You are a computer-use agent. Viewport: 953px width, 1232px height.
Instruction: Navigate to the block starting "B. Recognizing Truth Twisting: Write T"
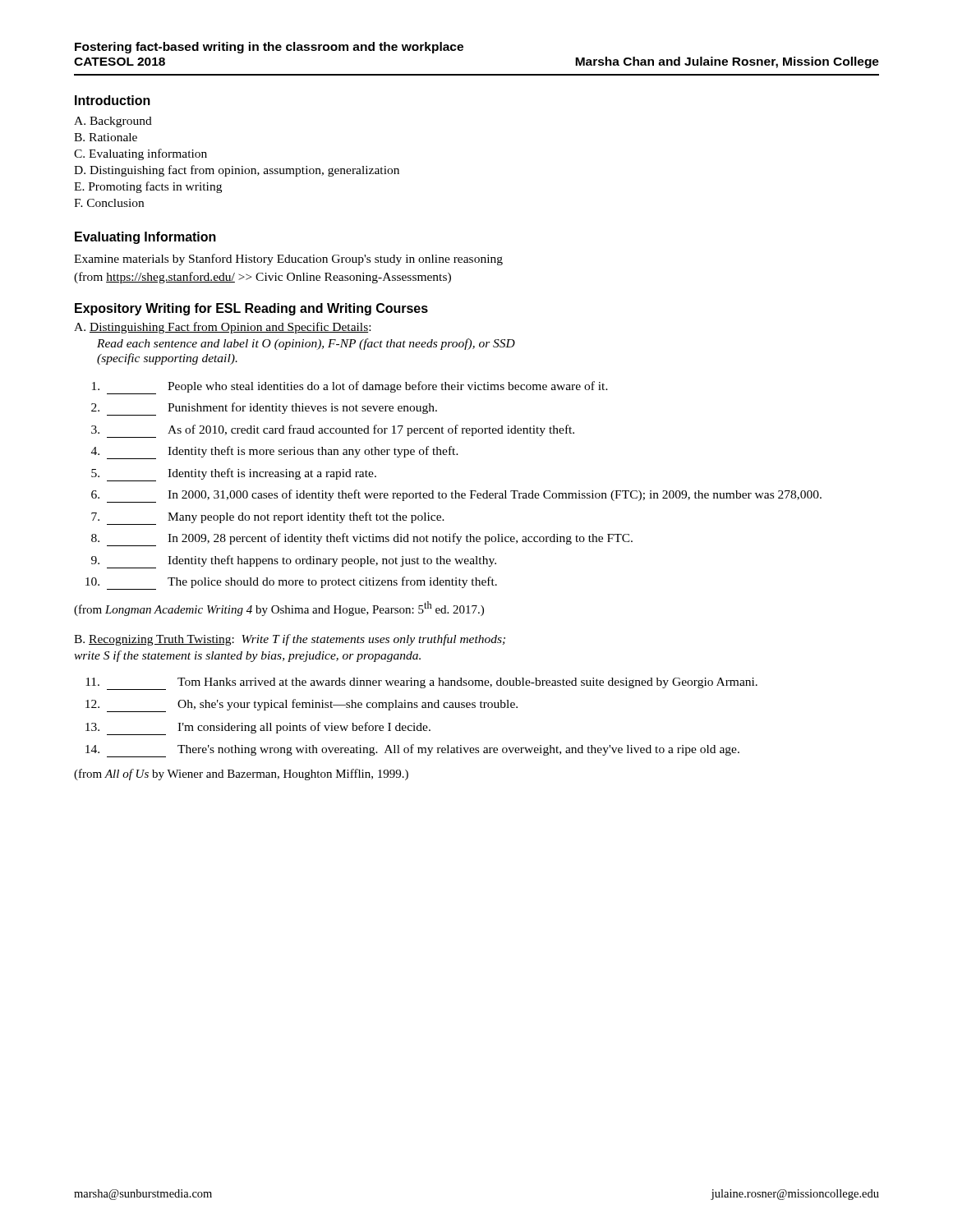pos(476,647)
